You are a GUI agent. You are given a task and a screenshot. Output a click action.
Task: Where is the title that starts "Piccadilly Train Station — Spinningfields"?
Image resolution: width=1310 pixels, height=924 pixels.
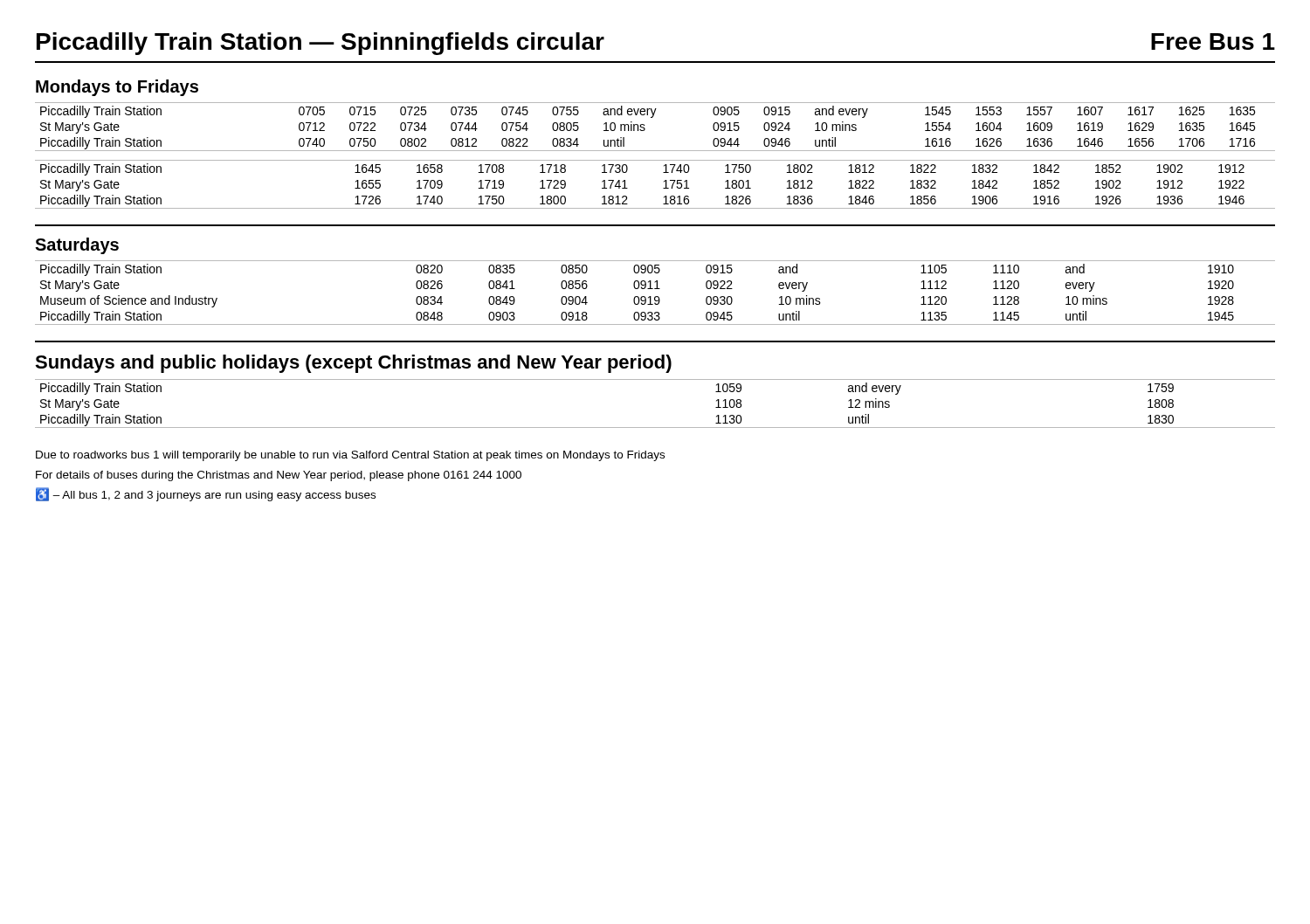click(x=320, y=41)
